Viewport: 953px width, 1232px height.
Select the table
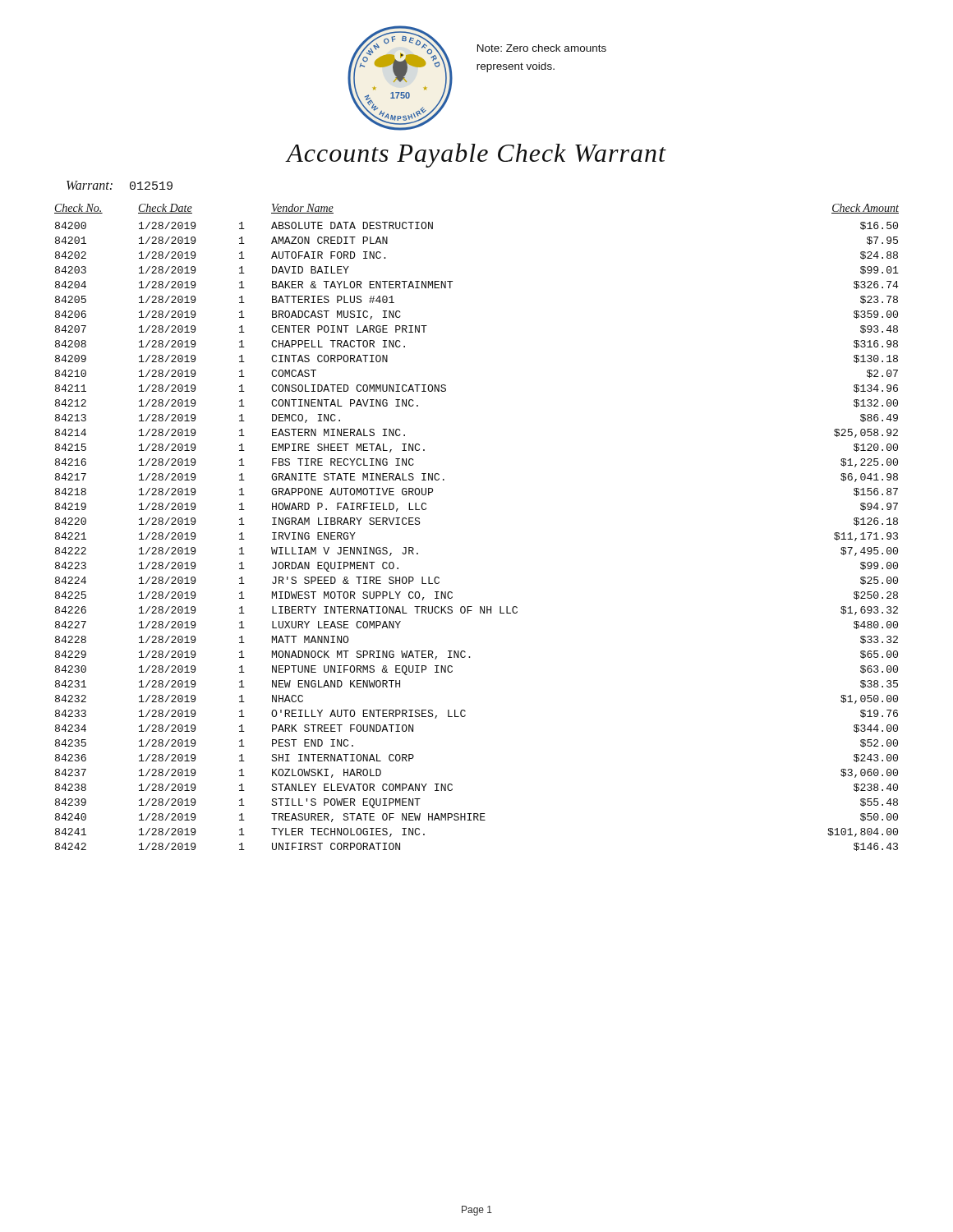(x=476, y=527)
